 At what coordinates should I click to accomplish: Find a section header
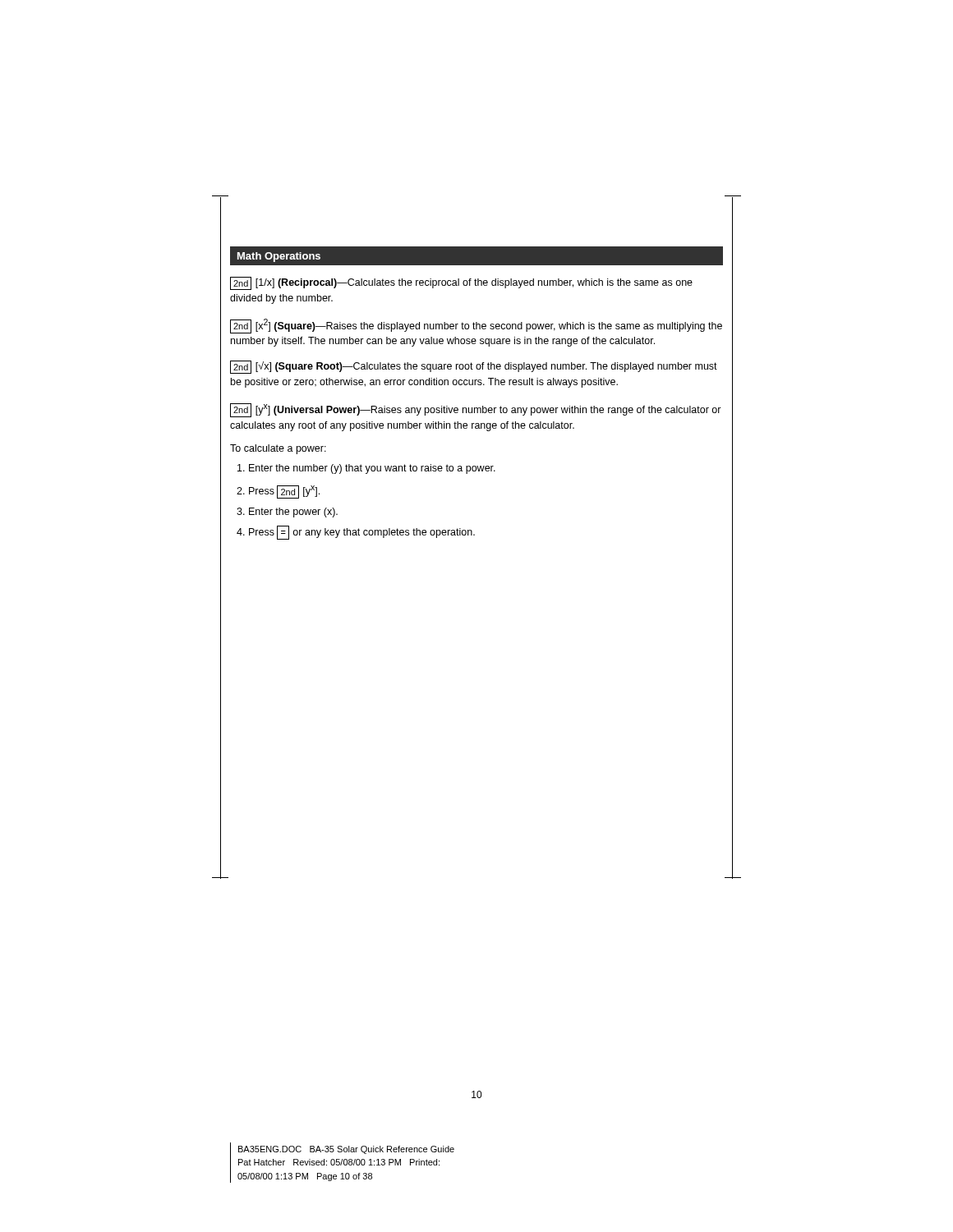pyautogui.click(x=279, y=256)
